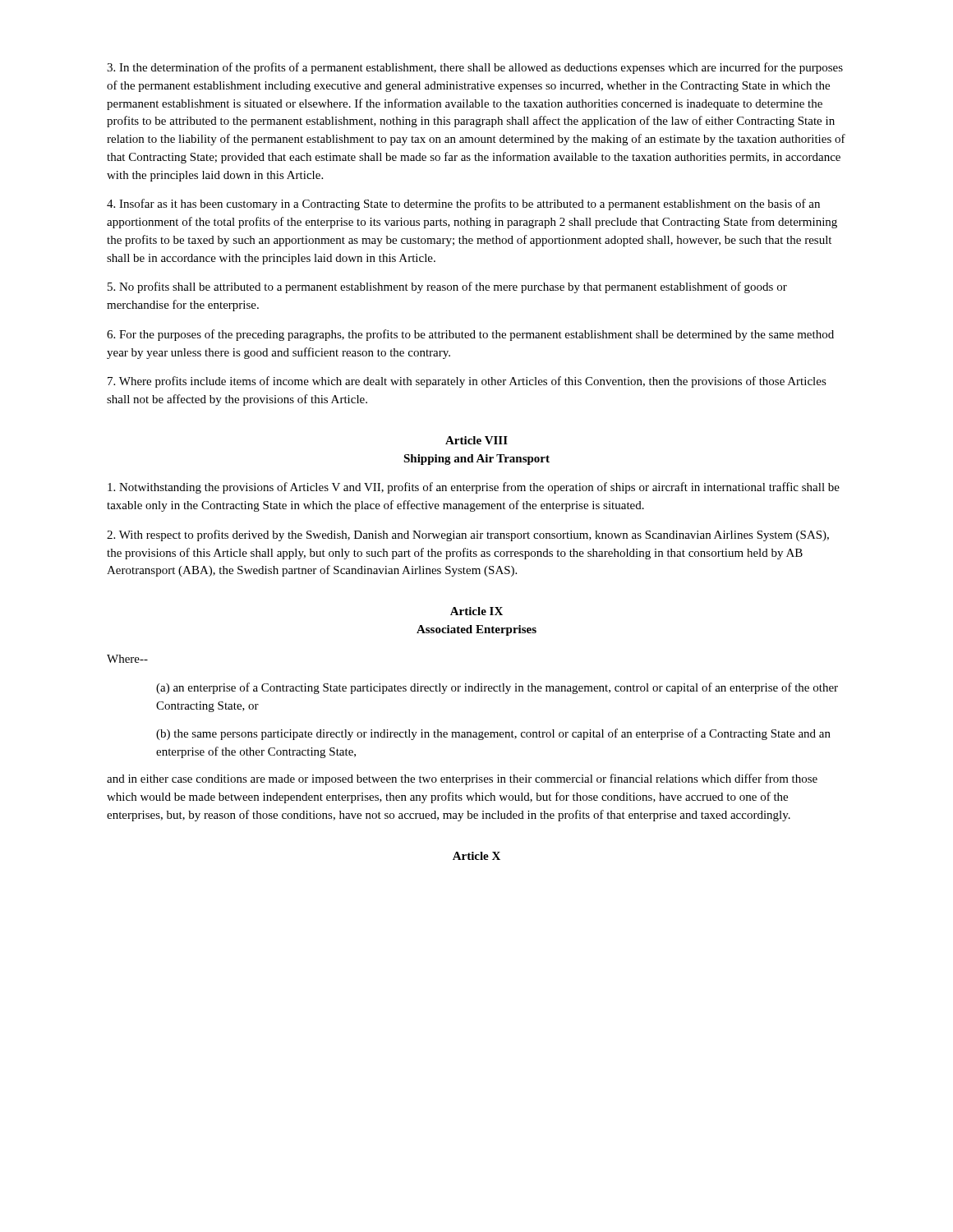Click where it says "Article X"

[x=476, y=856]
